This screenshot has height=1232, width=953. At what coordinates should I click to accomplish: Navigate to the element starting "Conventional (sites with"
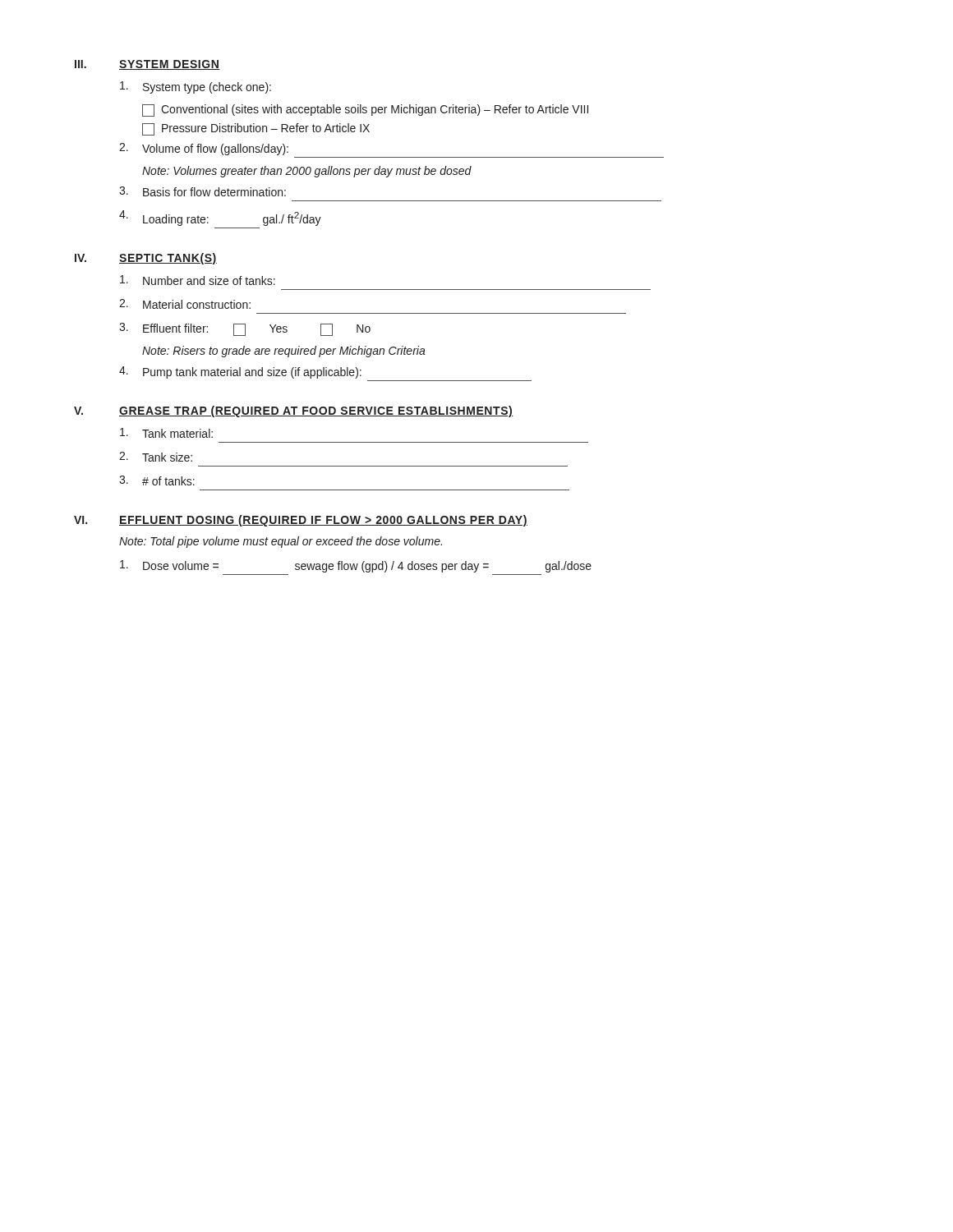(366, 109)
